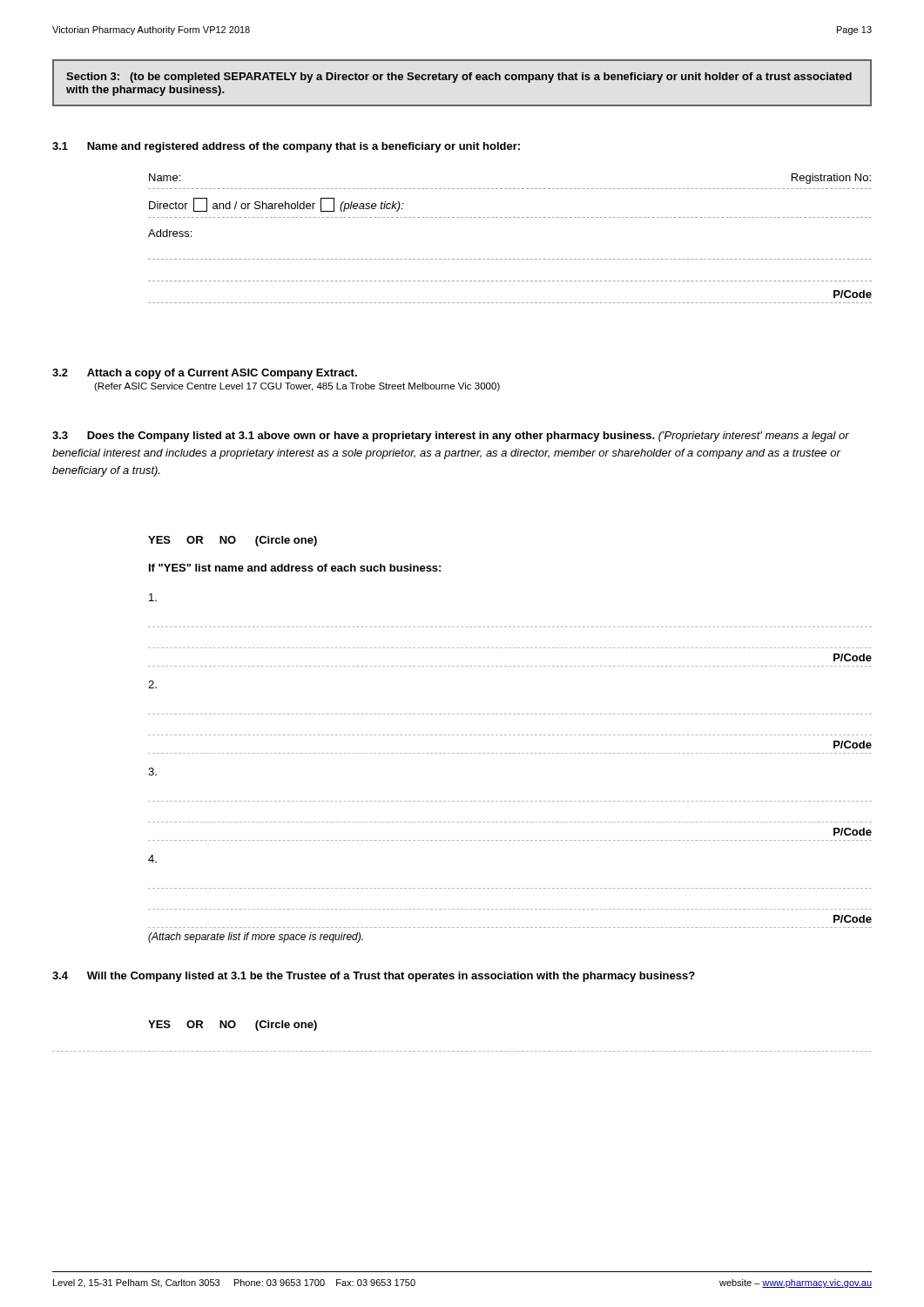The image size is (924, 1307).
Task: Find the block starting "2 Attach a copy"
Action: click(x=276, y=379)
